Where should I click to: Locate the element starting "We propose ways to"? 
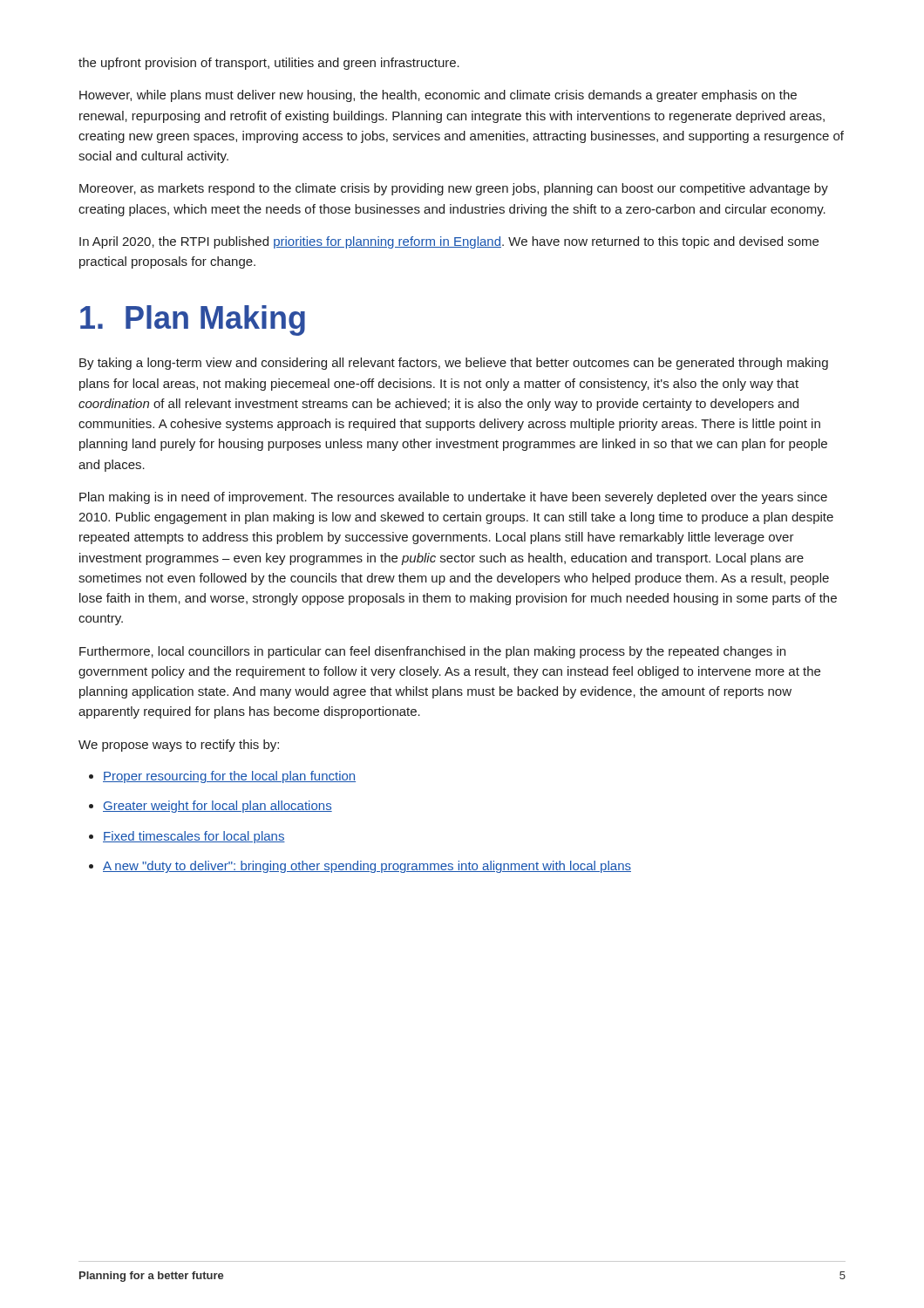[x=179, y=746]
